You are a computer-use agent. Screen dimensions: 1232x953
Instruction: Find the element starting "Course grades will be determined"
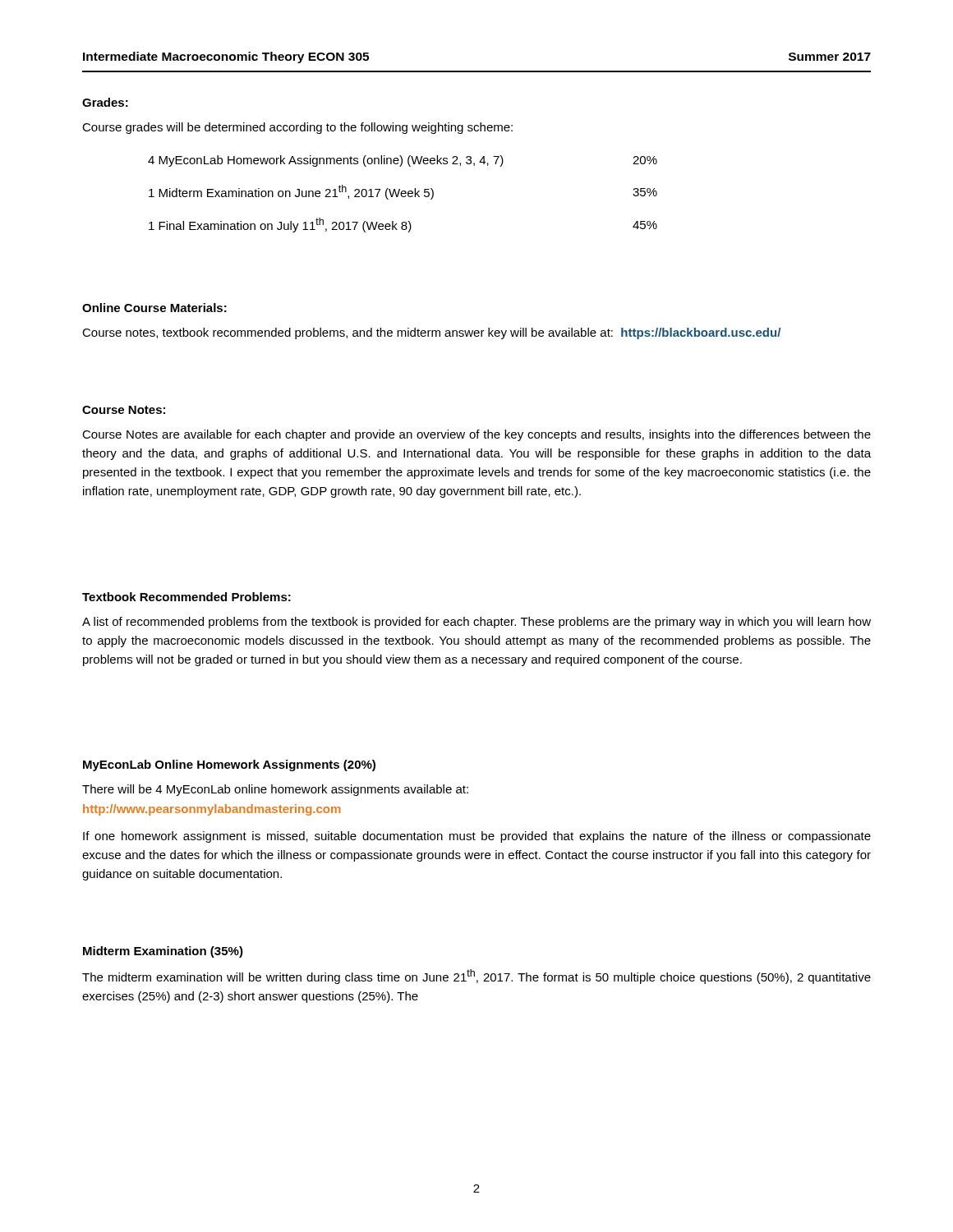click(298, 127)
